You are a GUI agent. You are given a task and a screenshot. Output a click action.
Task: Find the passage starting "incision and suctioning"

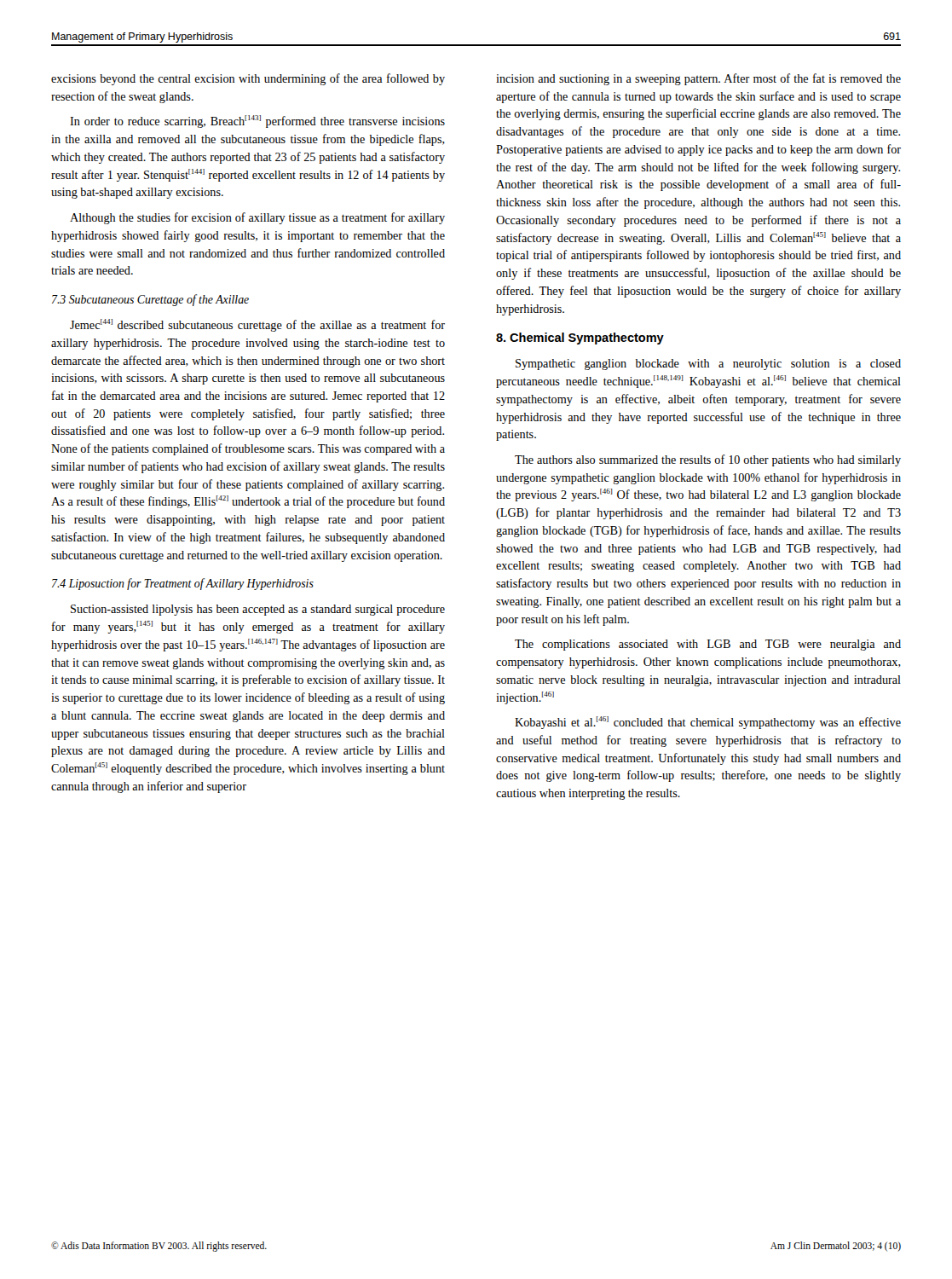(698, 194)
